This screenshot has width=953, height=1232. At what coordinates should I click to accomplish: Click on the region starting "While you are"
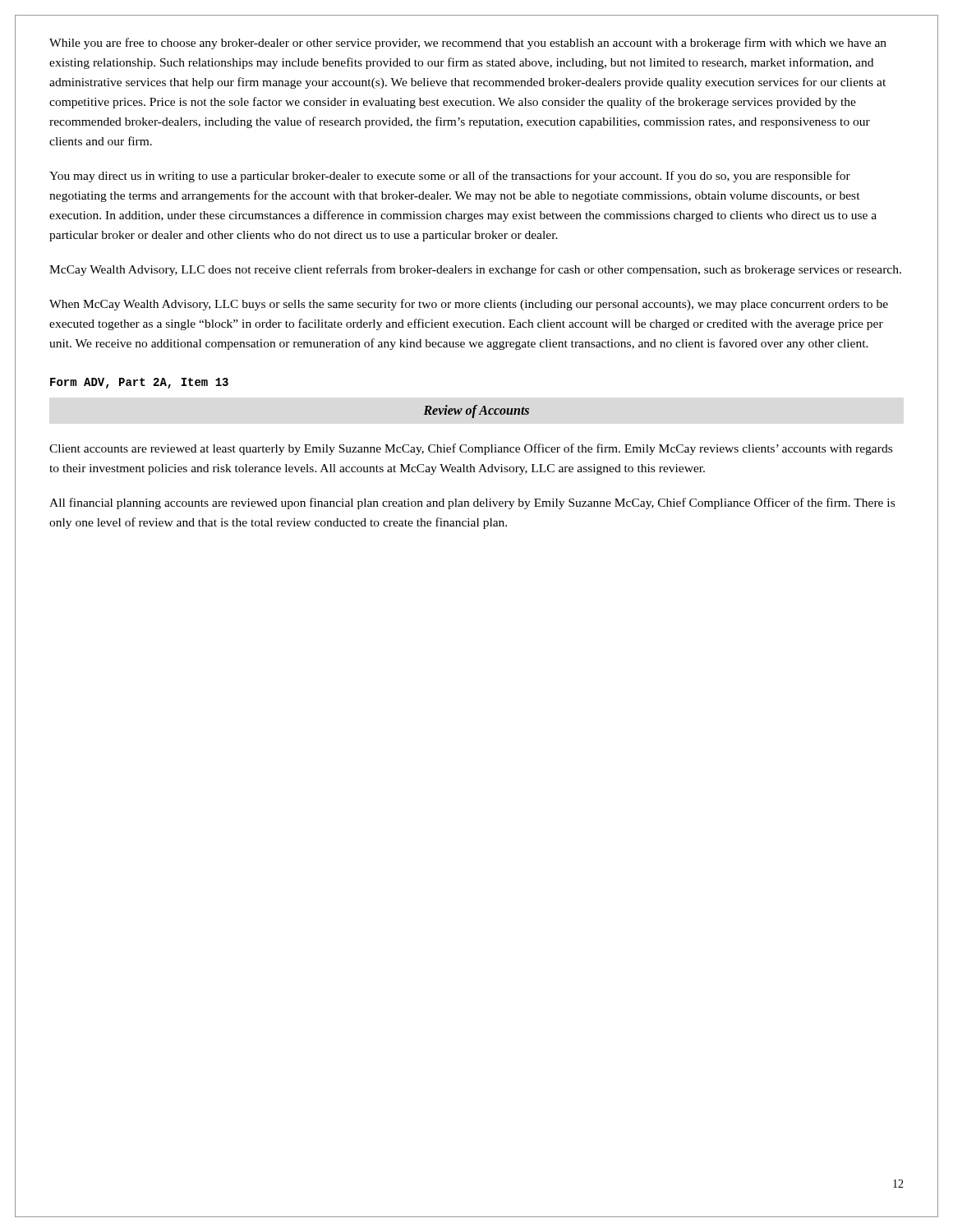(x=468, y=92)
